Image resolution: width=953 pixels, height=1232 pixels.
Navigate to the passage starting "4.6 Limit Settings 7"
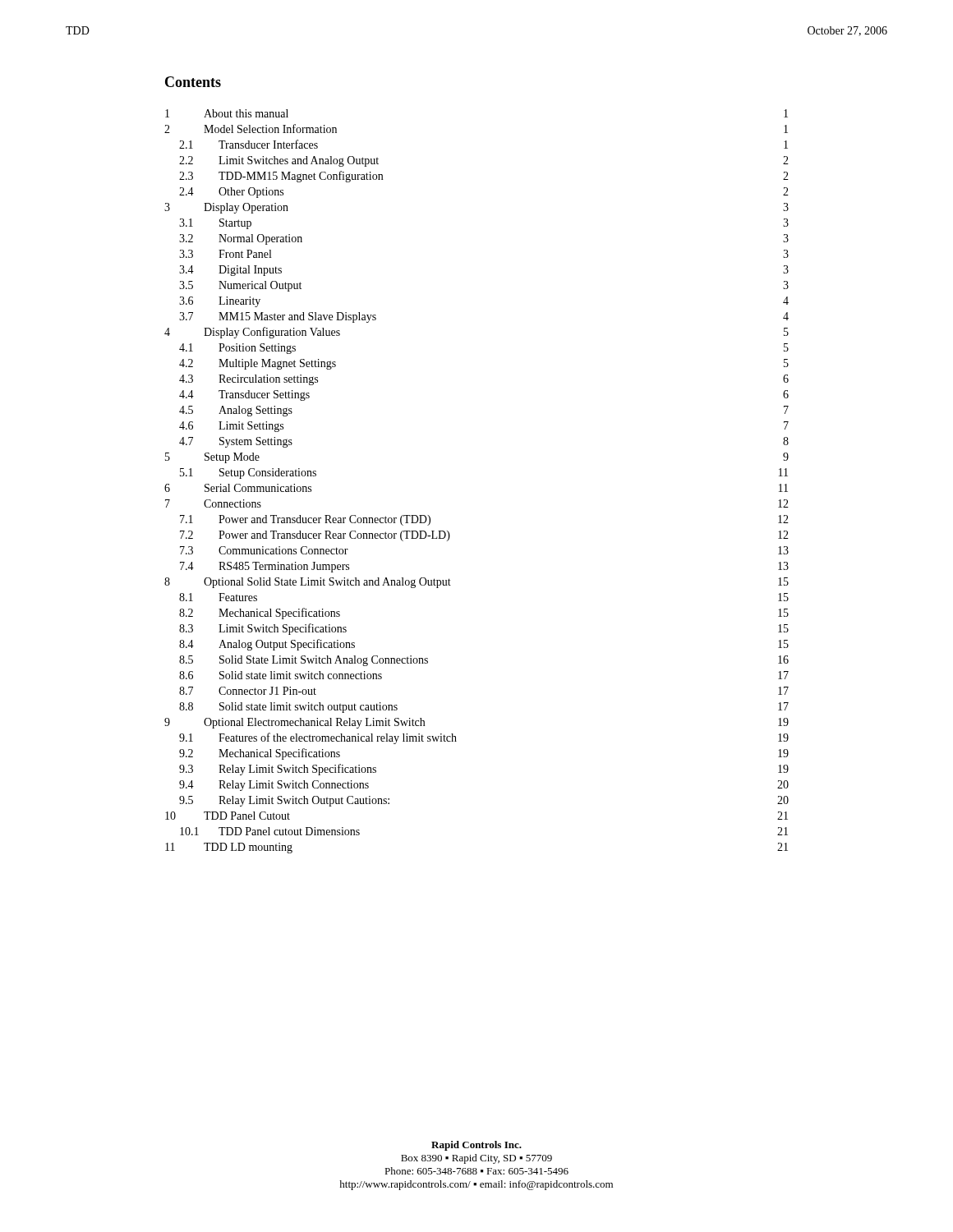click(x=250, y=426)
